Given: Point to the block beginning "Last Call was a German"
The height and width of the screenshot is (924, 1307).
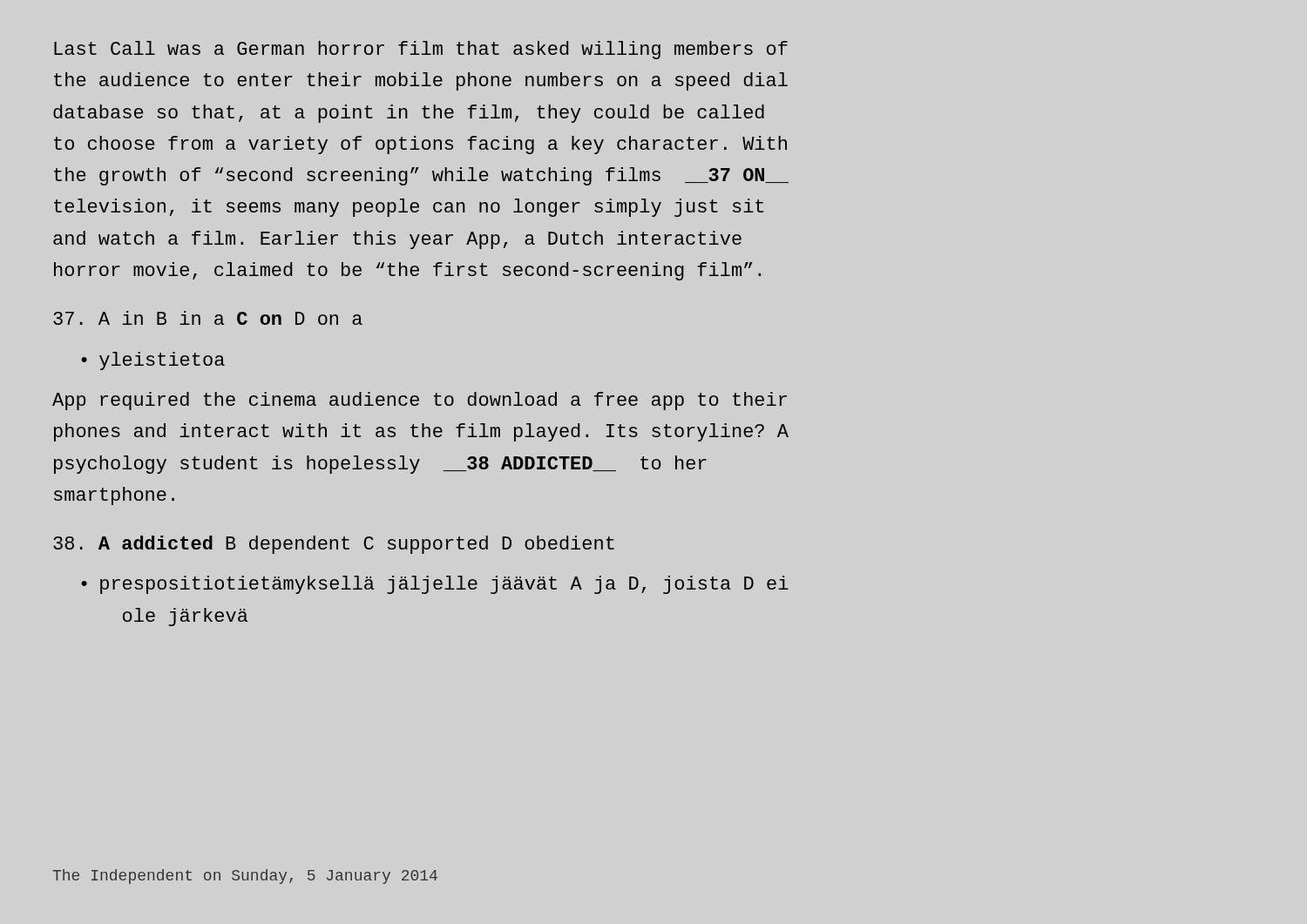Looking at the screenshot, I should tap(420, 161).
